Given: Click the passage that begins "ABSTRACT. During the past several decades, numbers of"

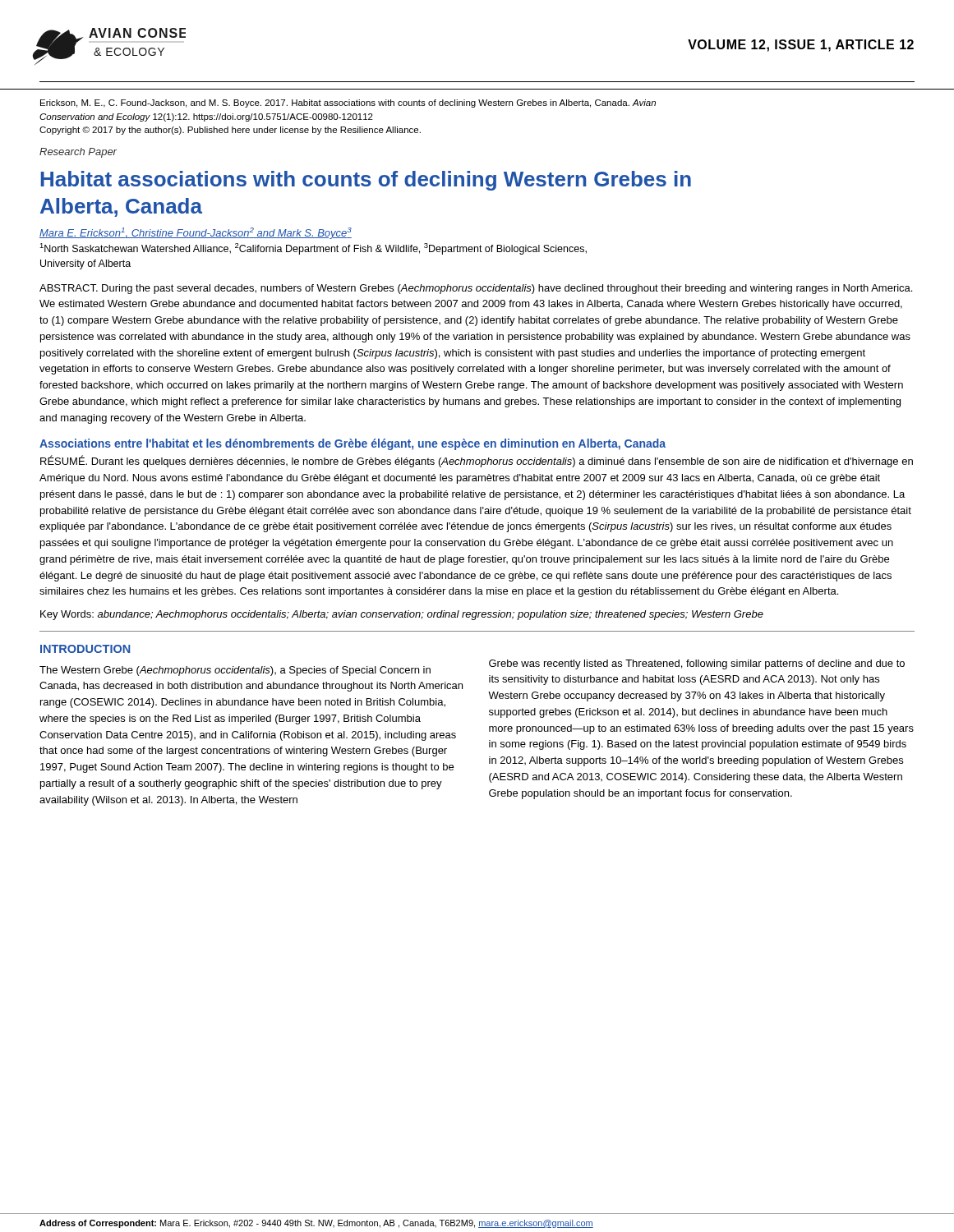Looking at the screenshot, I should (476, 352).
